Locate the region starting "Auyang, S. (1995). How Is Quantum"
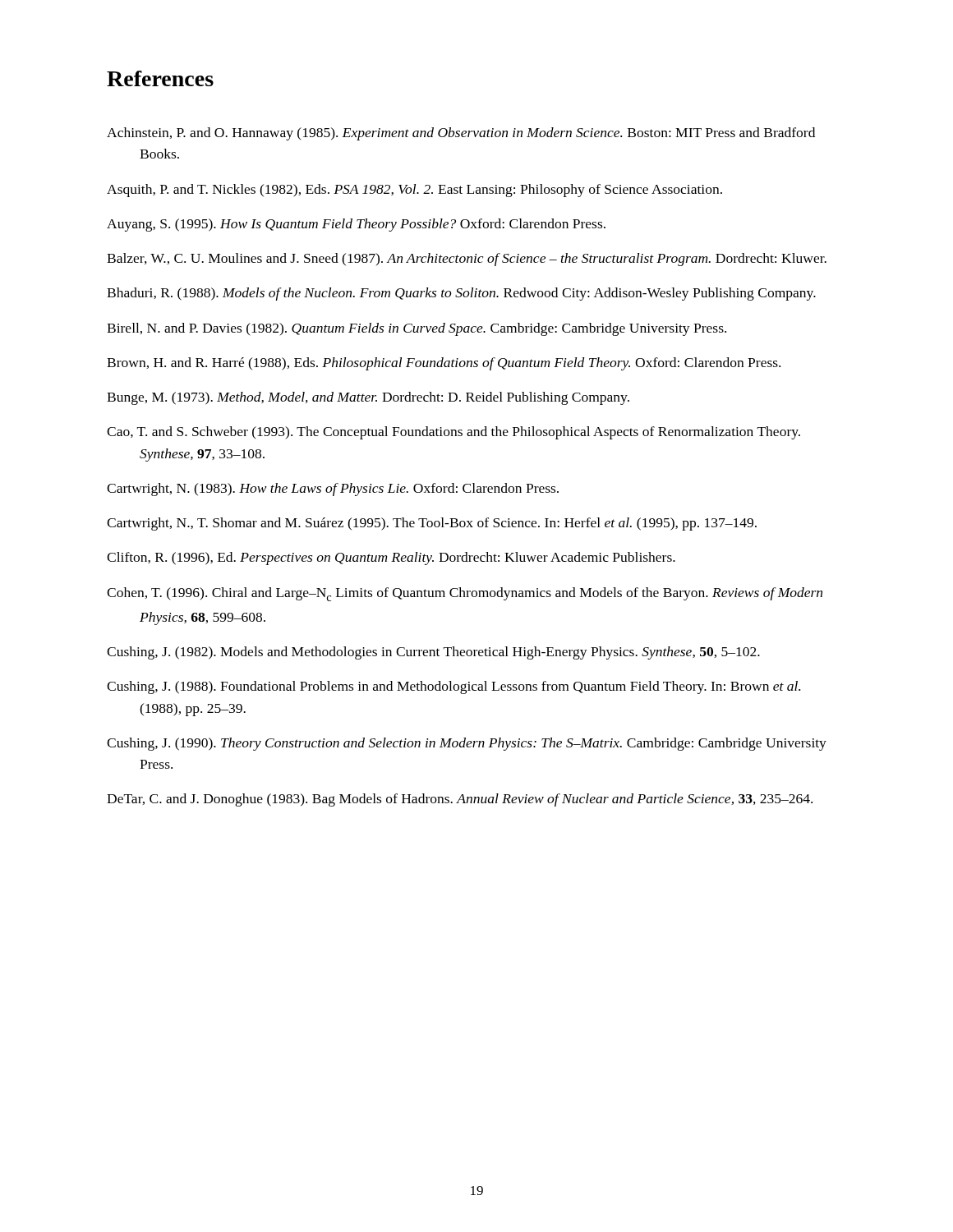The height and width of the screenshot is (1232, 953). [357, 223]
